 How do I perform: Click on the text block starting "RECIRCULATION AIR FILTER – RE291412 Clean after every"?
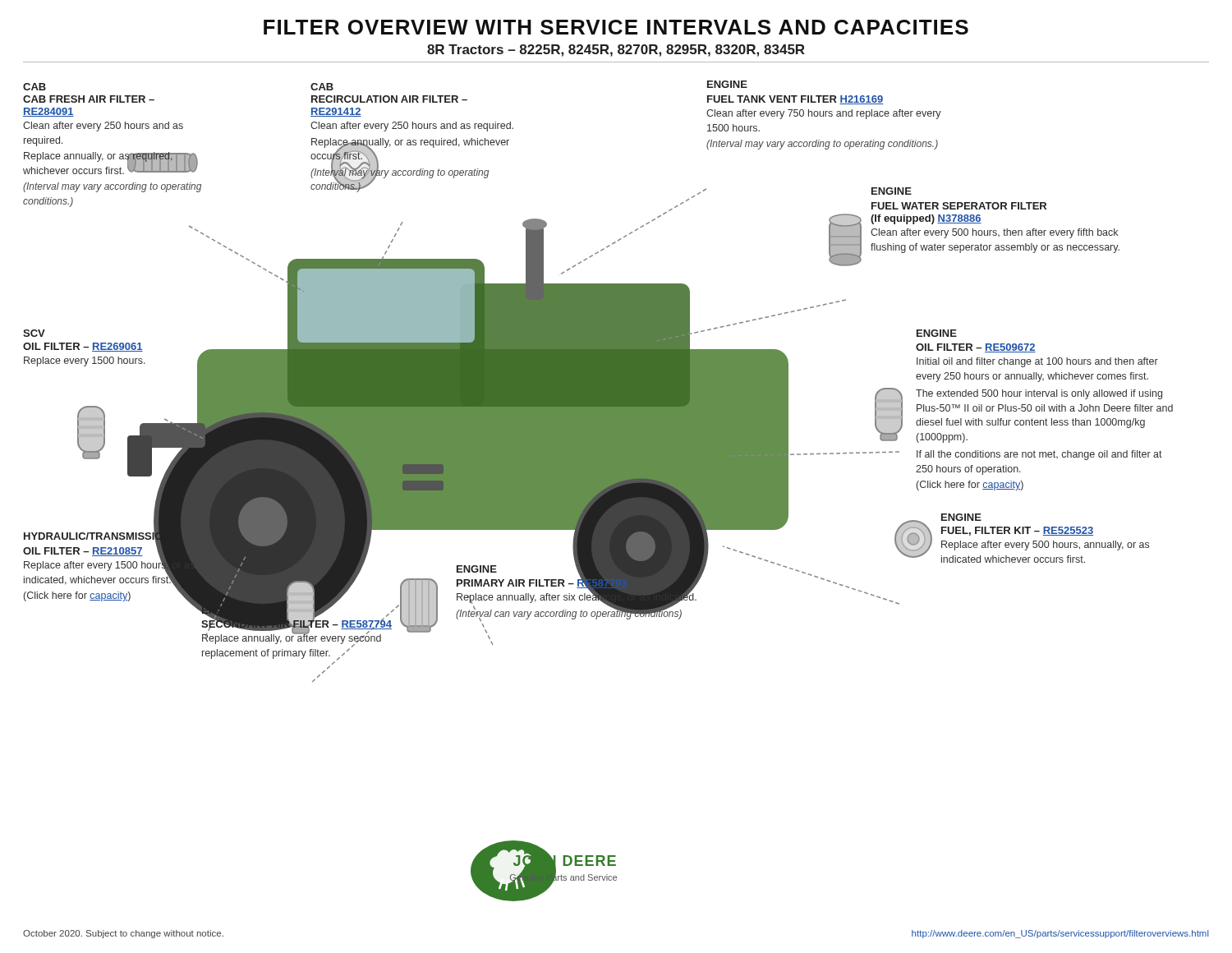[x=413, y=144]
